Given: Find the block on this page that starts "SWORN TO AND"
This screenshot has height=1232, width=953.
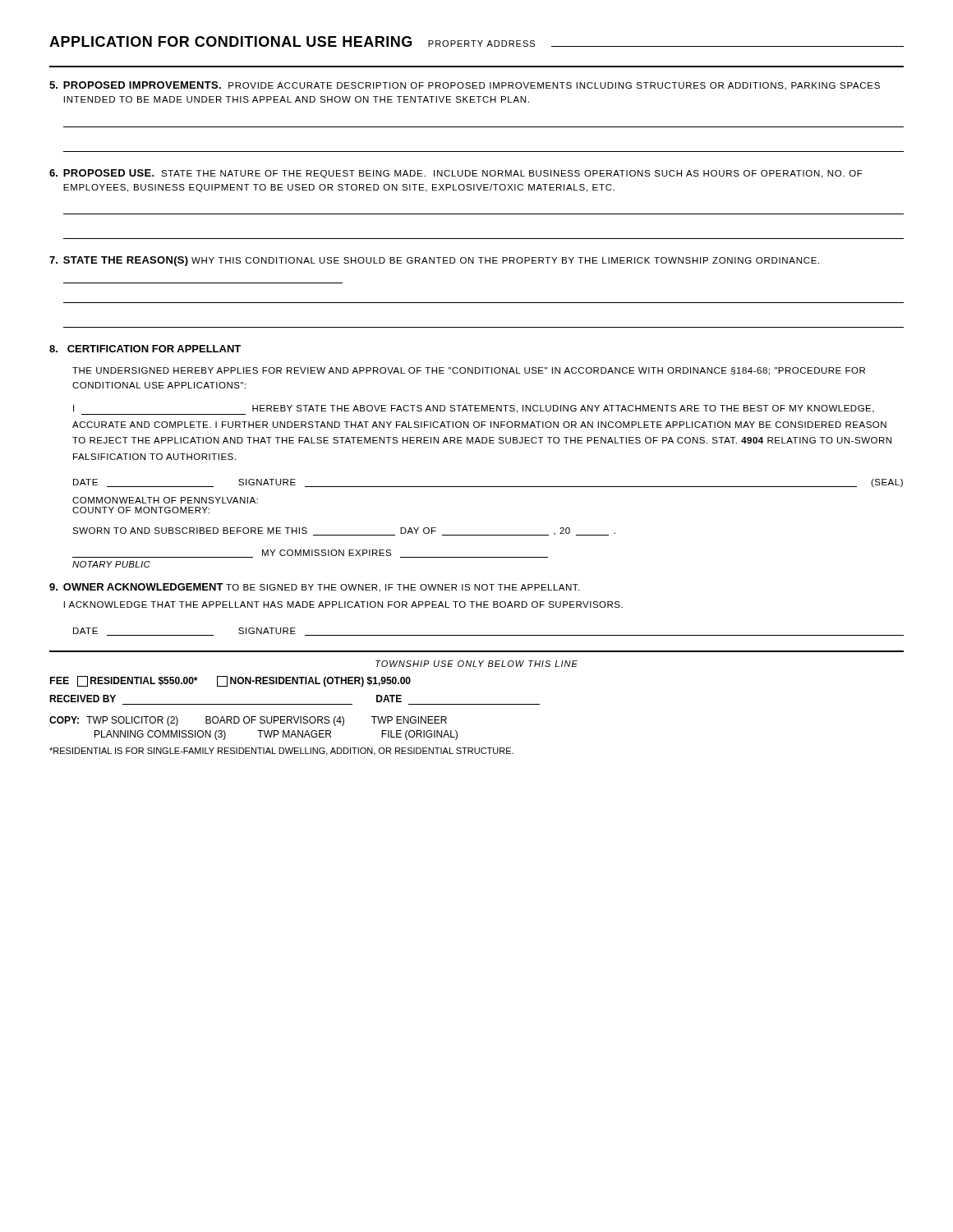Looking at the screenshot, I should [x=488, y=529].
